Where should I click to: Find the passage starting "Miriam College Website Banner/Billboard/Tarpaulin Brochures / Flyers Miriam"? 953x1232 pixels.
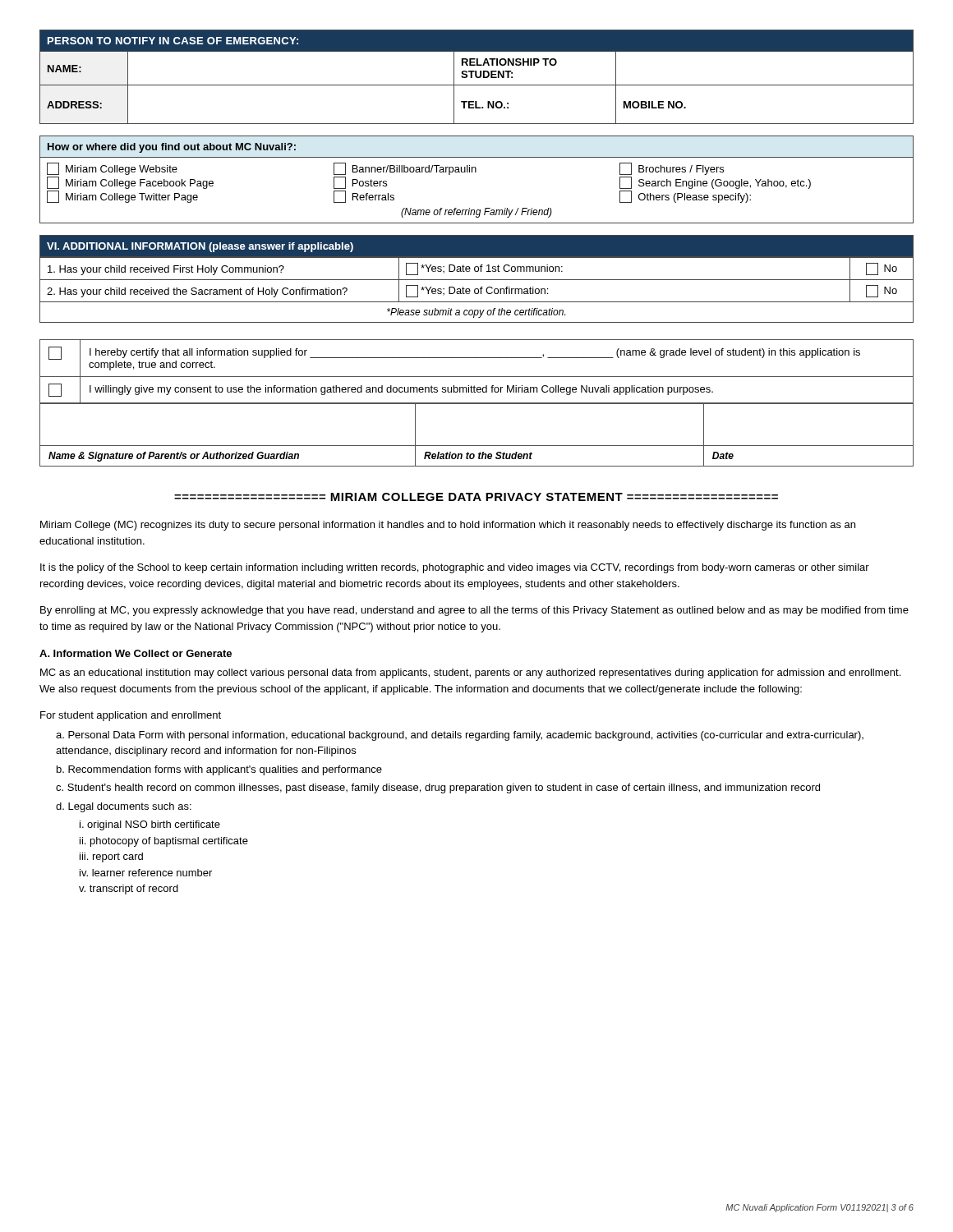pos(476,191)
